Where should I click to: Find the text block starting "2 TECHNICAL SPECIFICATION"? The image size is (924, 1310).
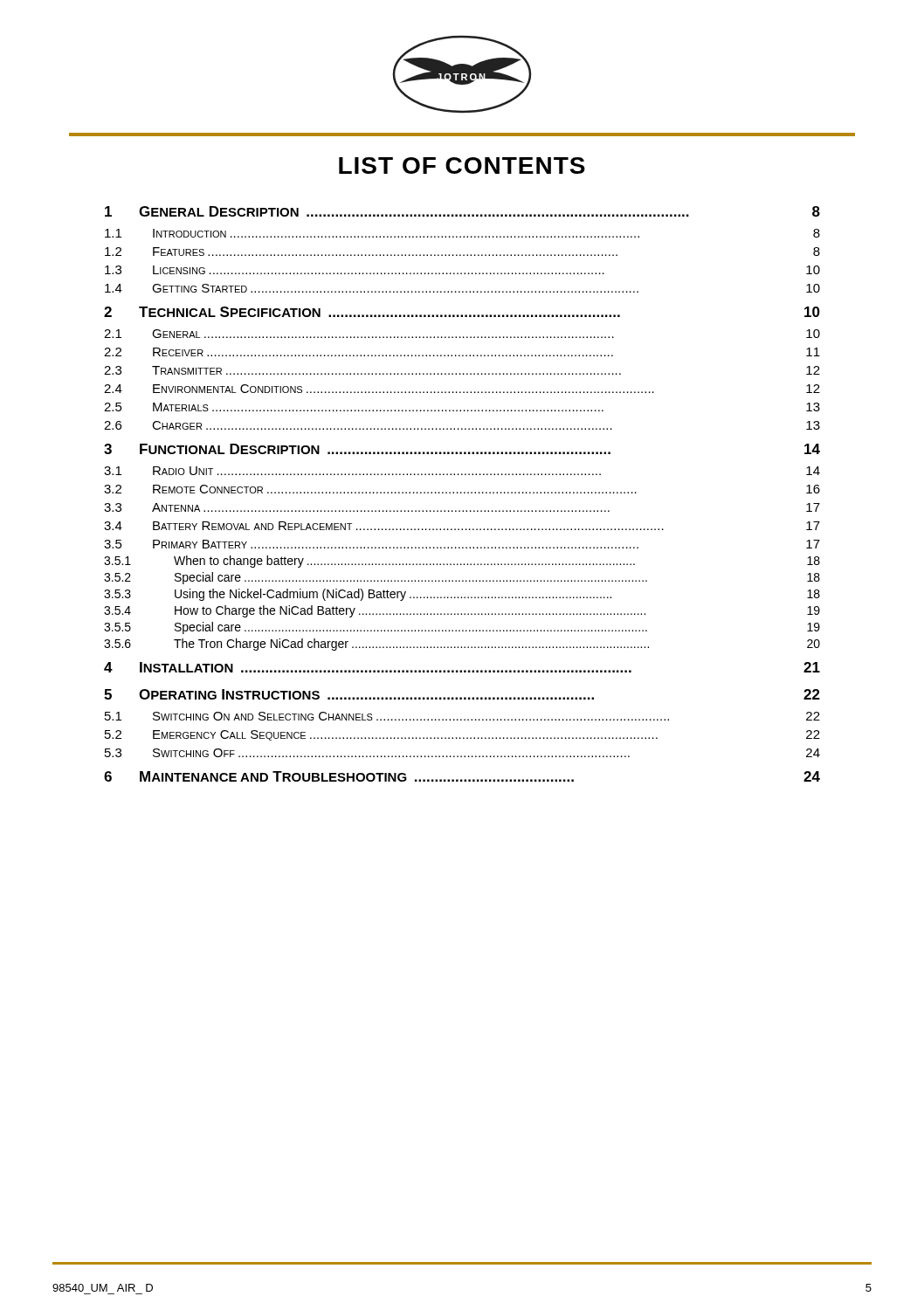coord(462,313)
